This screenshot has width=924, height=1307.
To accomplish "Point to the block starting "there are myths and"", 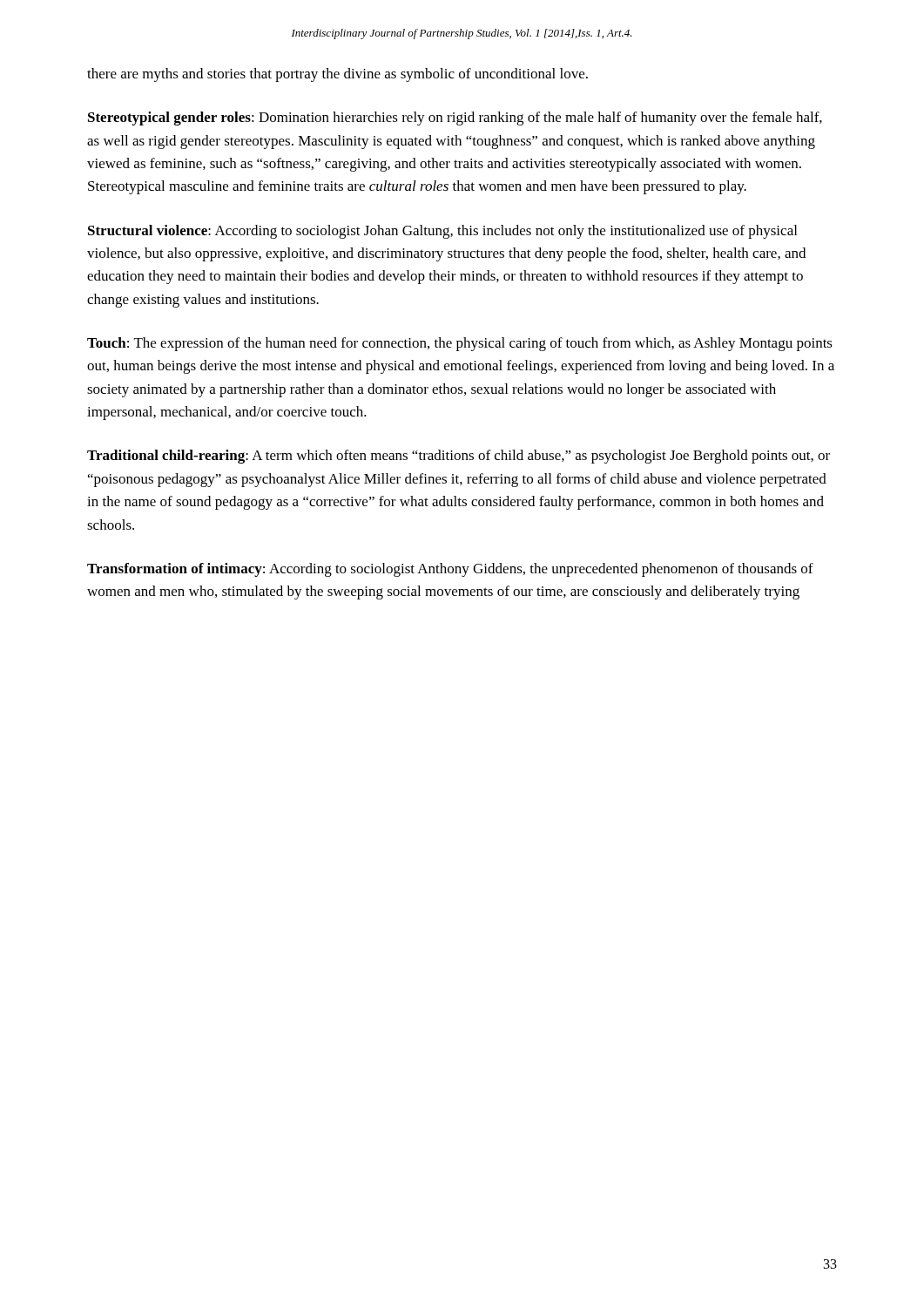I will 338,74.
